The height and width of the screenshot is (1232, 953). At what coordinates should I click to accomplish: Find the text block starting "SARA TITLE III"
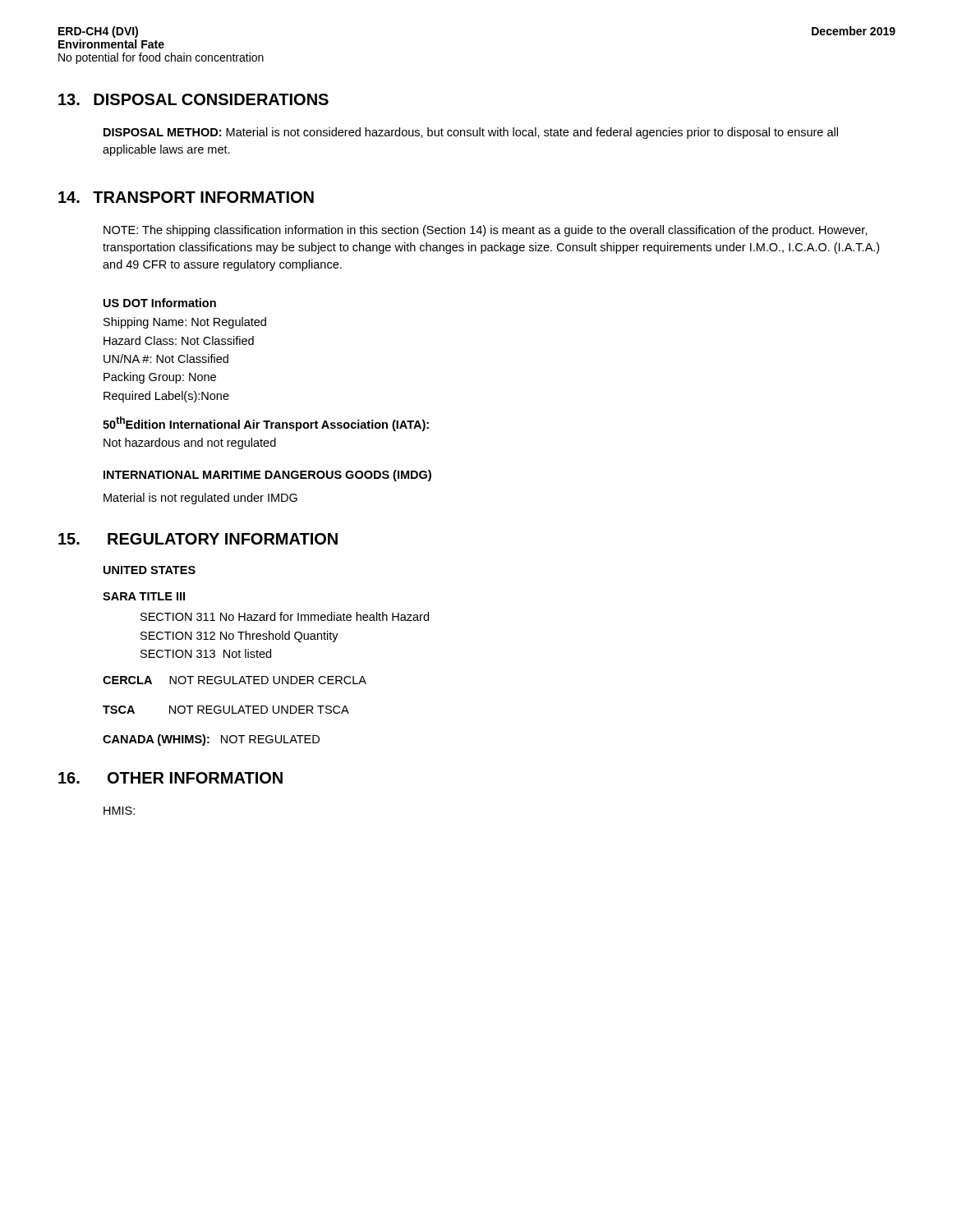click(144, 596)
